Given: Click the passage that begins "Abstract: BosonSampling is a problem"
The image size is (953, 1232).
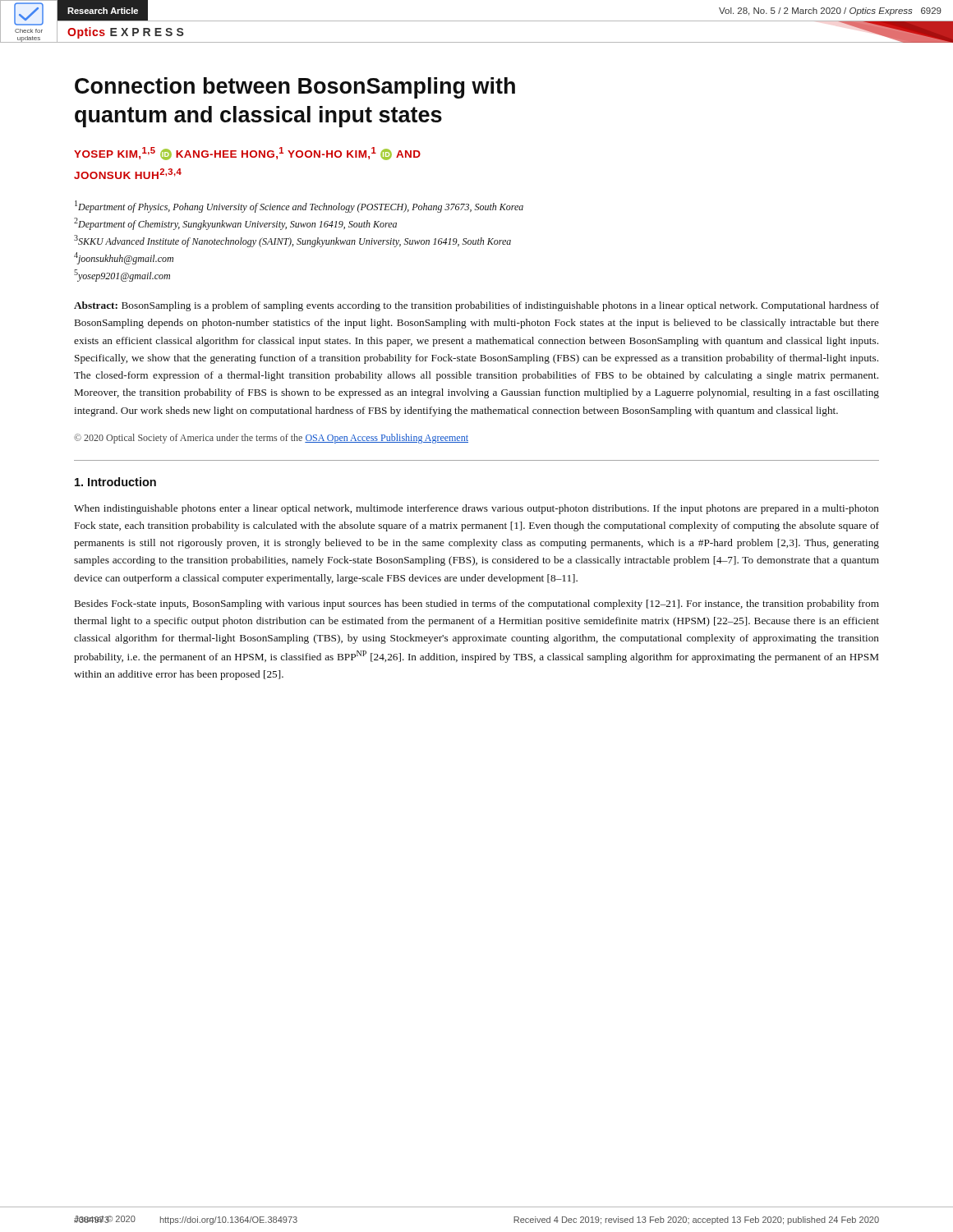Looking at the screenshot, I should tap(476, 357).
